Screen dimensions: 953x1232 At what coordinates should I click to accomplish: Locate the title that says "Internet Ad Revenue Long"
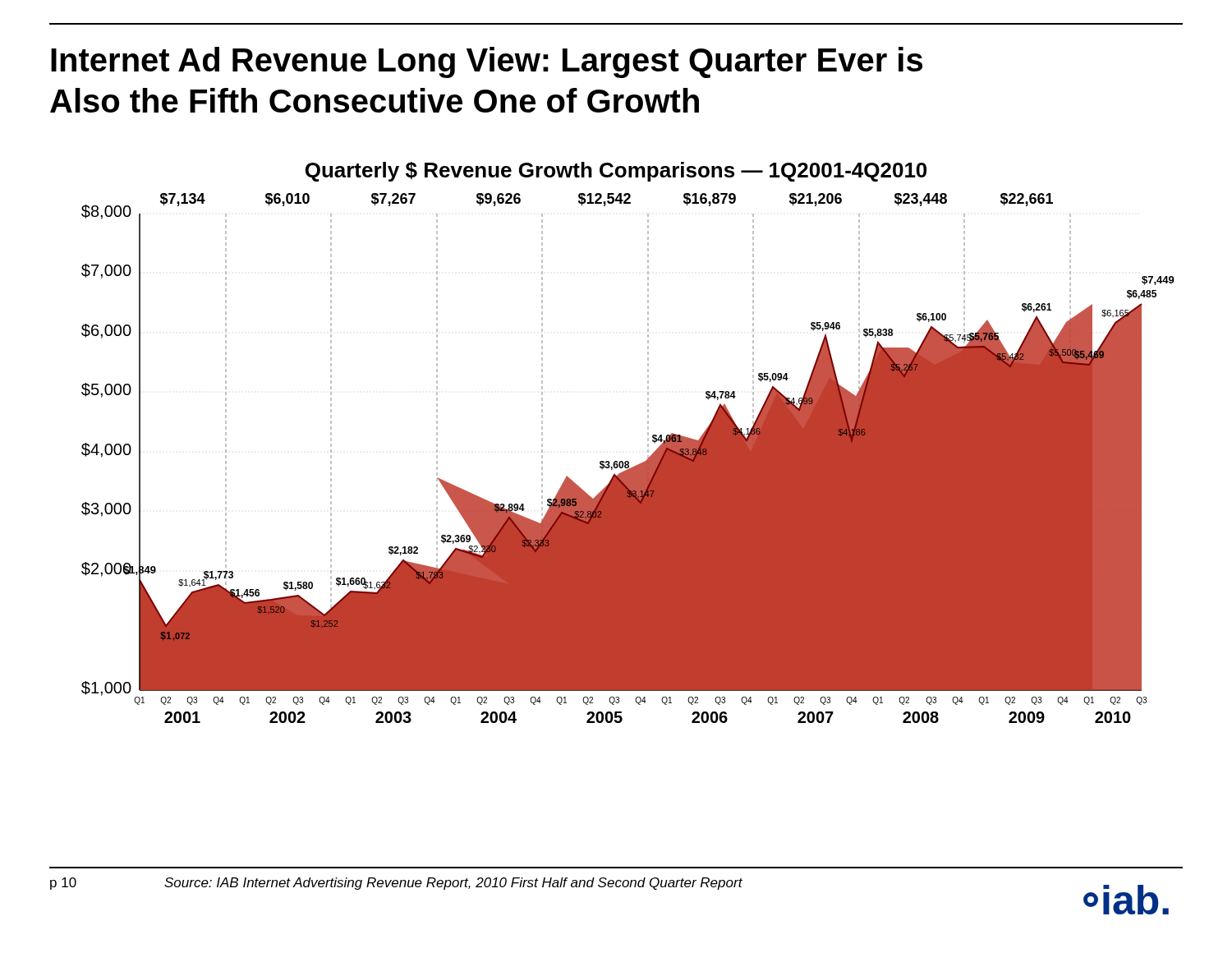[487, 81]
